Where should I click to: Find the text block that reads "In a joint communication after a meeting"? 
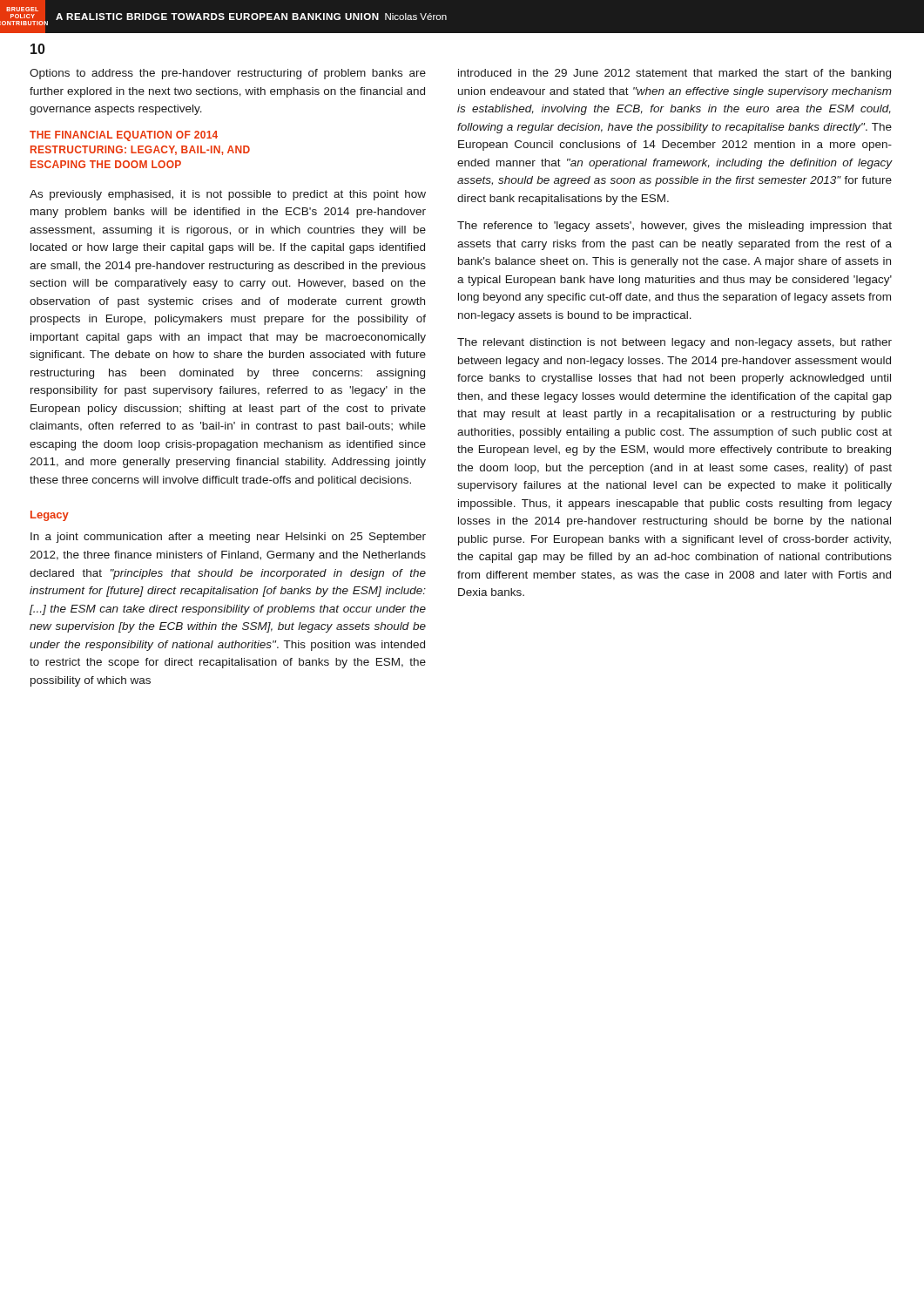(228, 609)
